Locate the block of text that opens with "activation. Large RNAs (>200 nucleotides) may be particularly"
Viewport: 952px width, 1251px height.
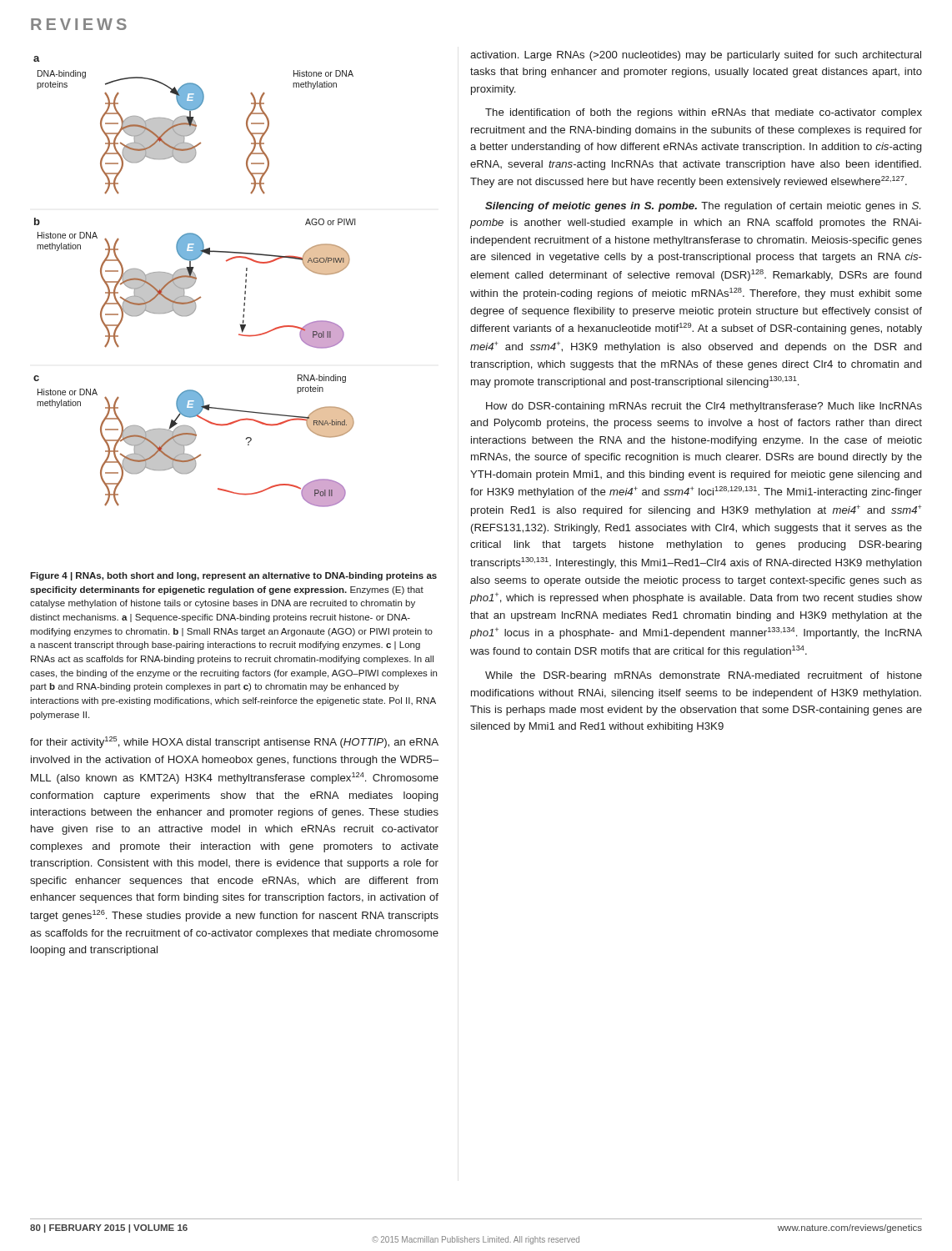tap(696, 391)
